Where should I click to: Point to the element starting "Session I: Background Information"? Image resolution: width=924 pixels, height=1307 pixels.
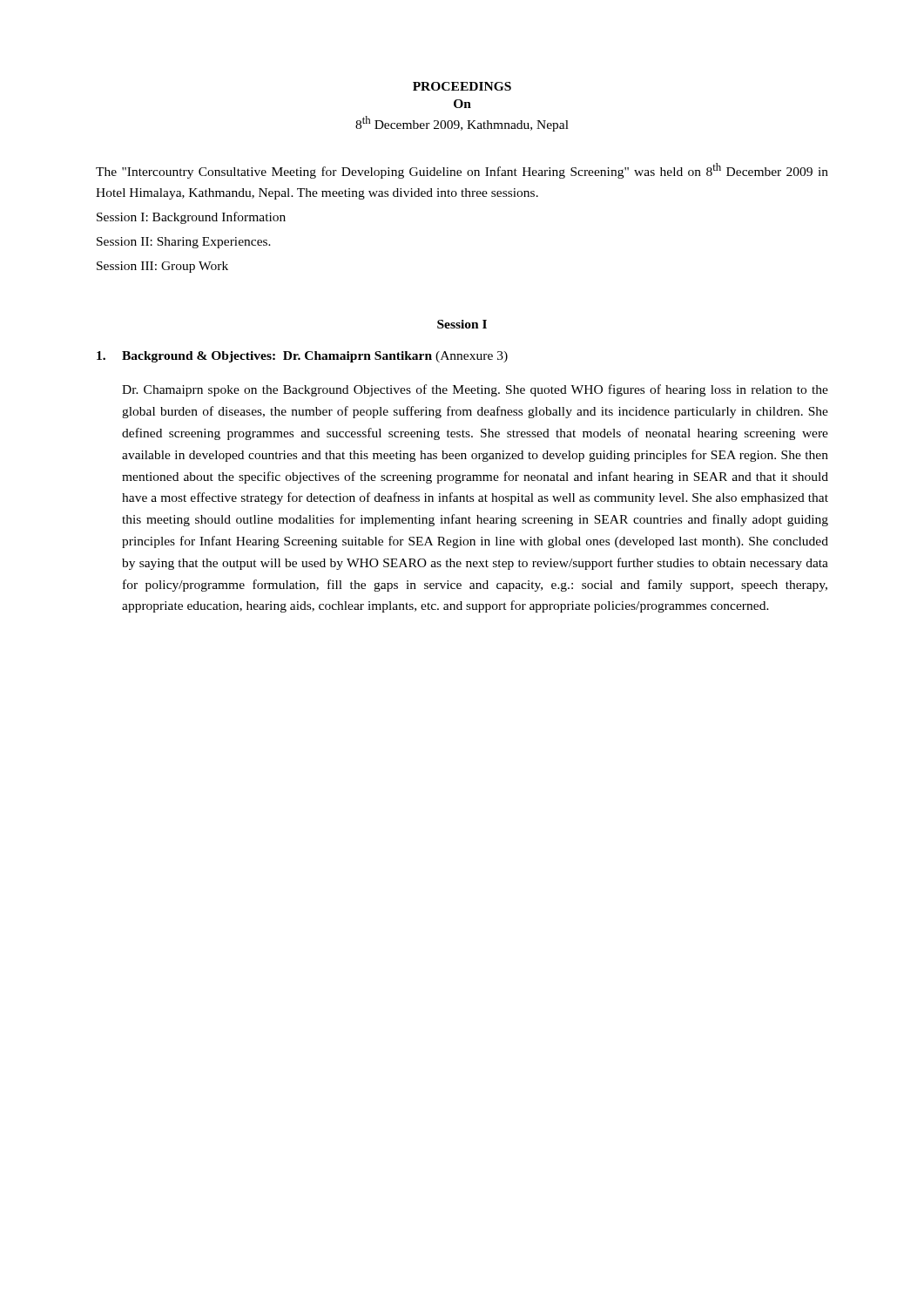(191, 217)
